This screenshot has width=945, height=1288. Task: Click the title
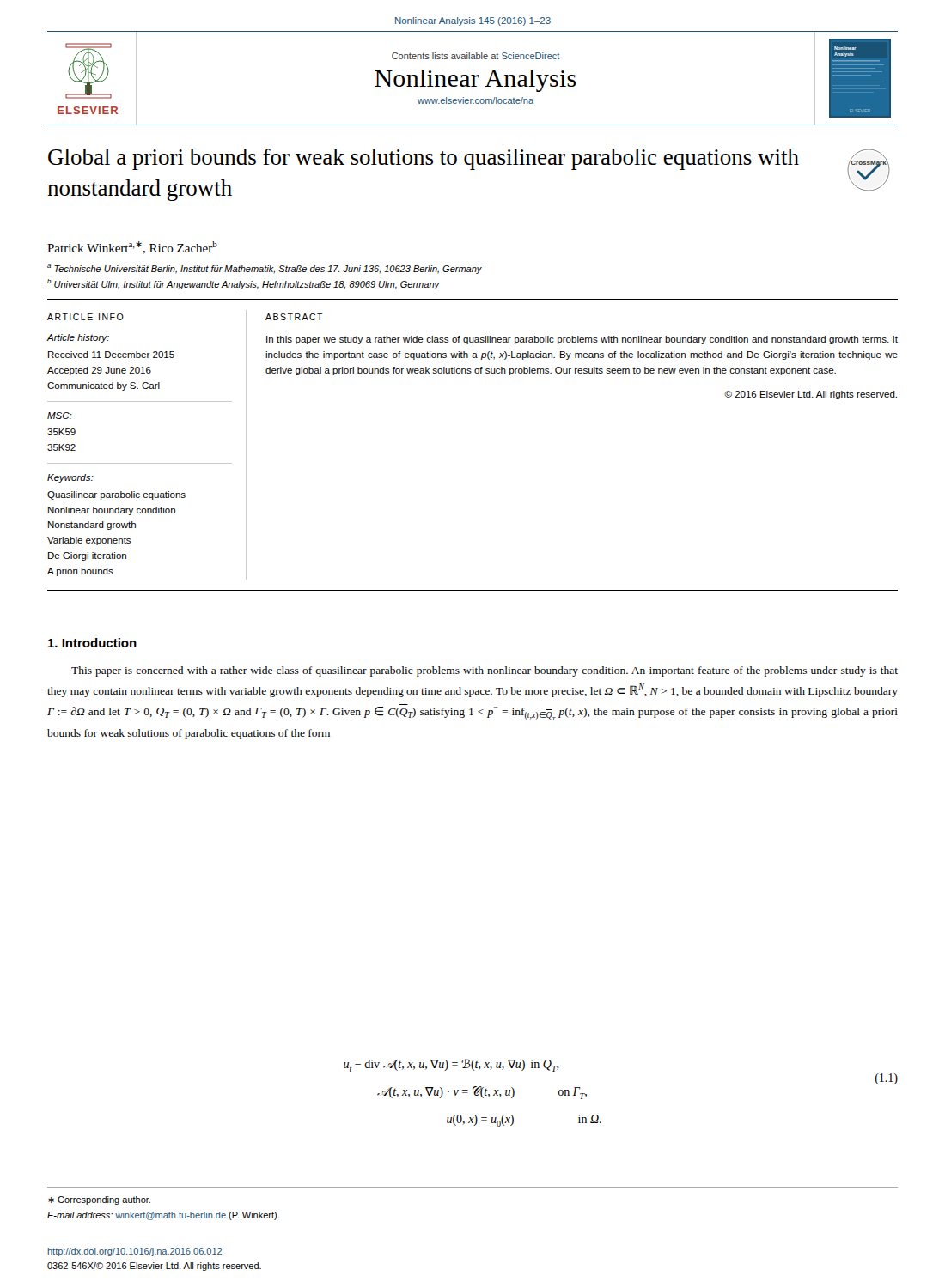[423, 173]
